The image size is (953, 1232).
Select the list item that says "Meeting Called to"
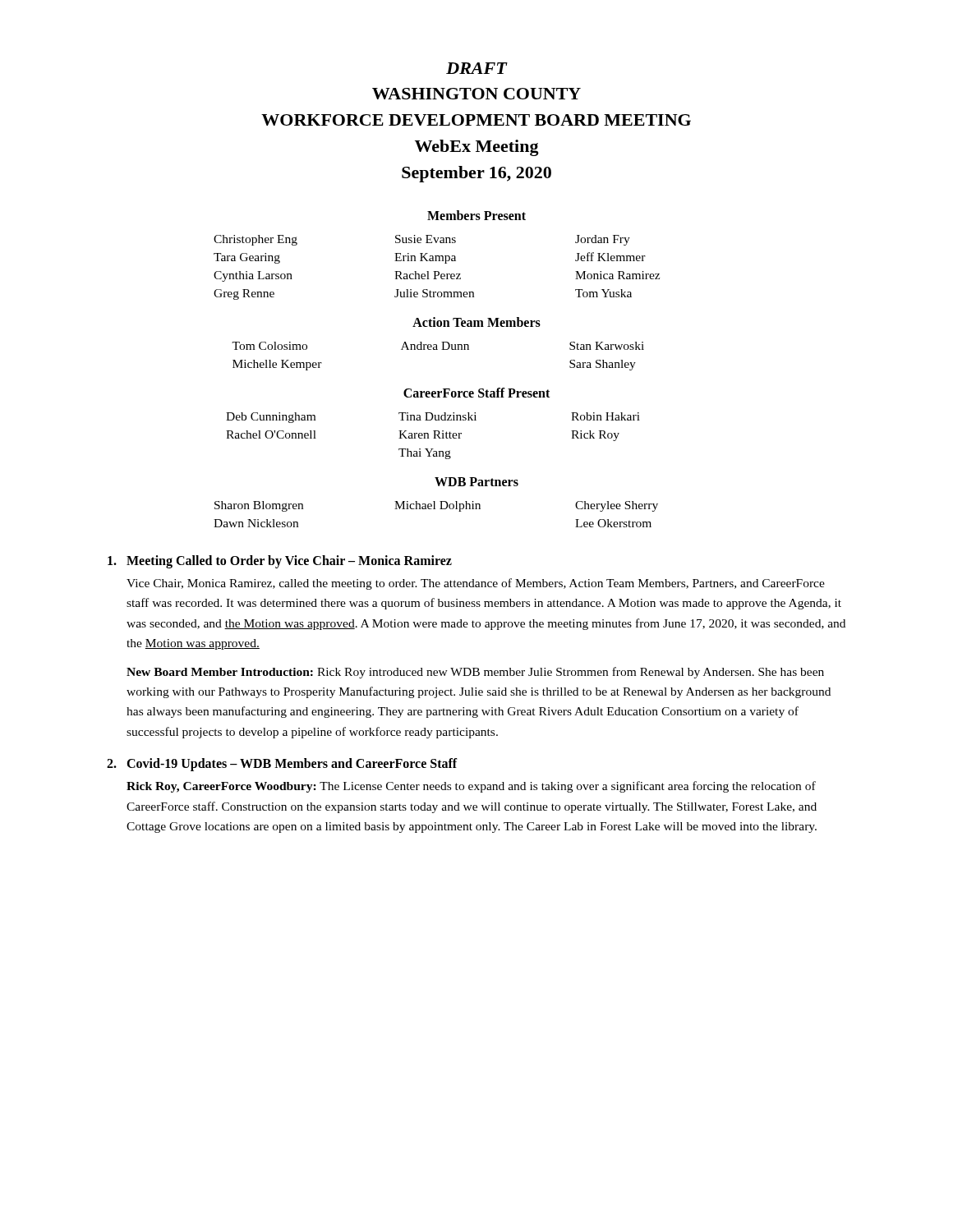[280, 562]
